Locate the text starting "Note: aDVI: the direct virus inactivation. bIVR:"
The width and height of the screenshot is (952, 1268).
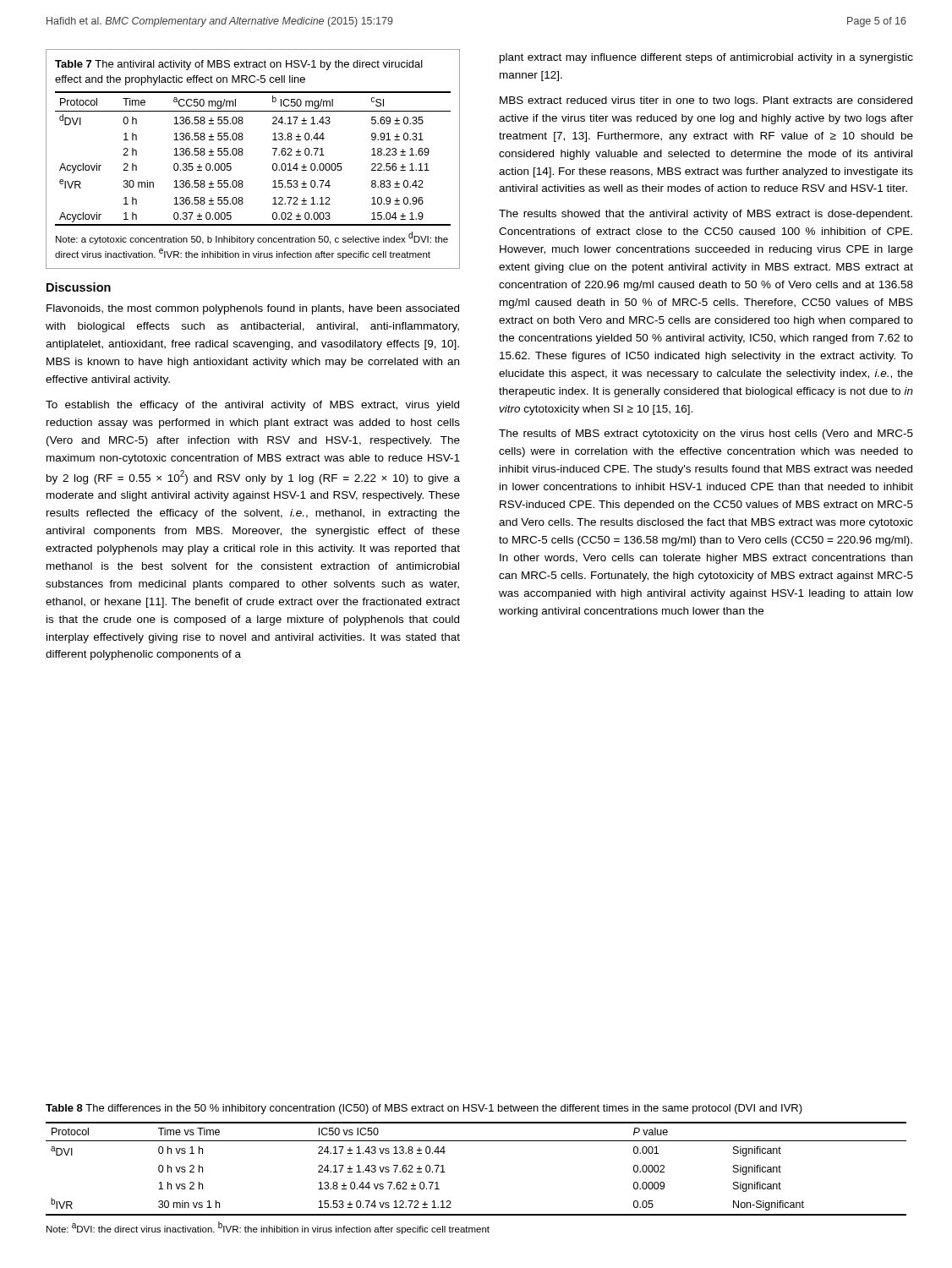click(x=268, y=1227)
